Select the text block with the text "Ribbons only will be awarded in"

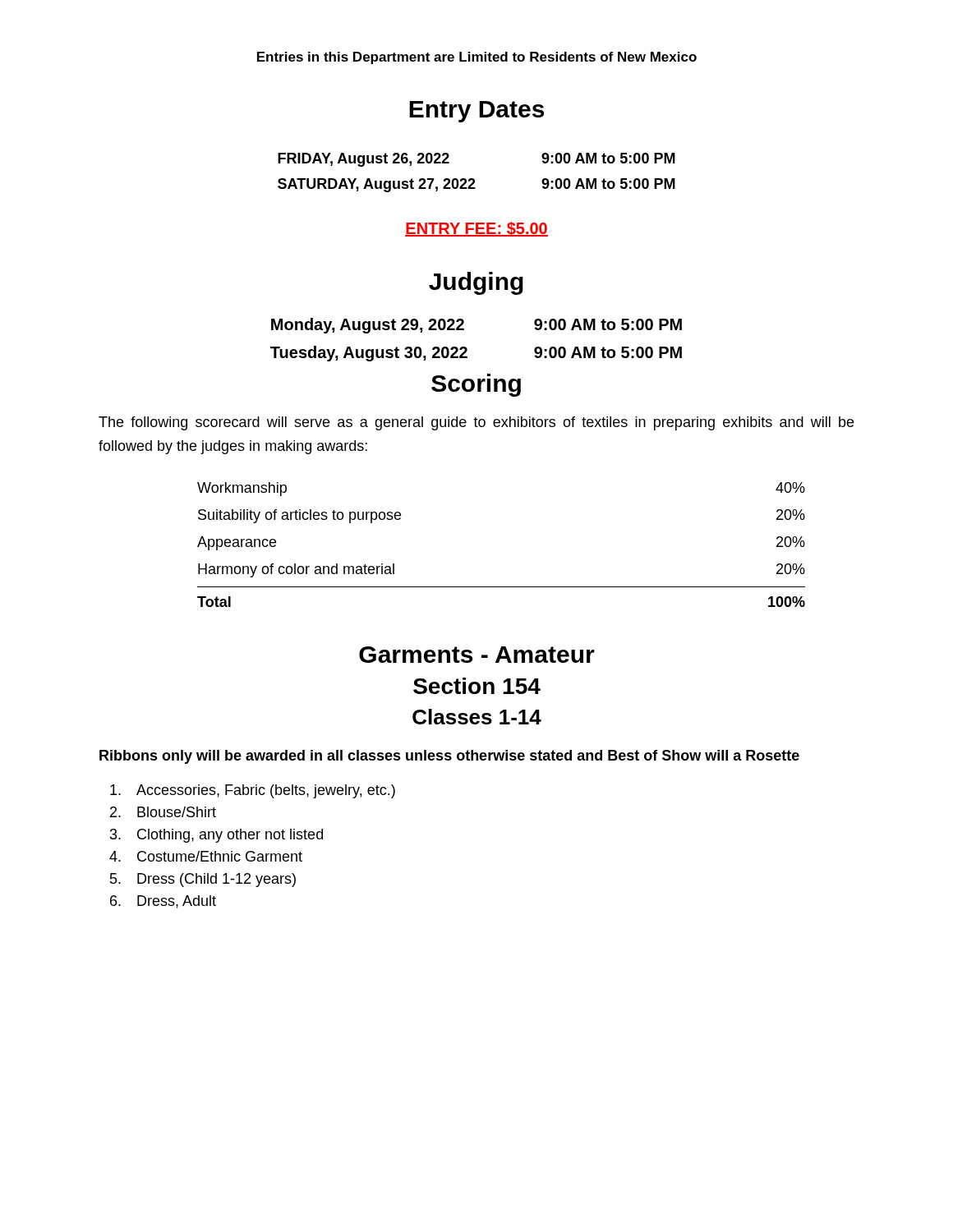click(449, 755)
